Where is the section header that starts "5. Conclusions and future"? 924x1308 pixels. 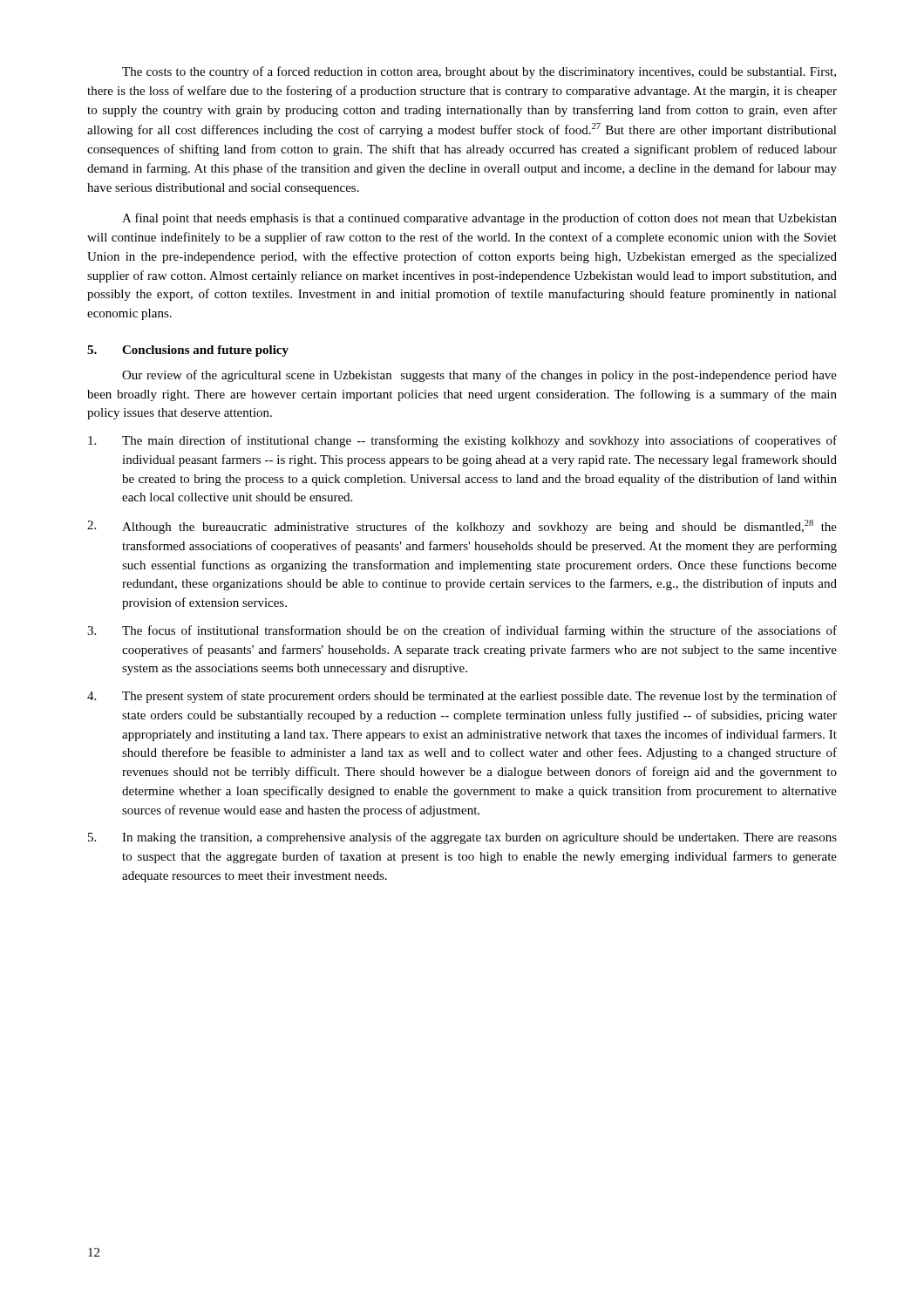point(188,350)
